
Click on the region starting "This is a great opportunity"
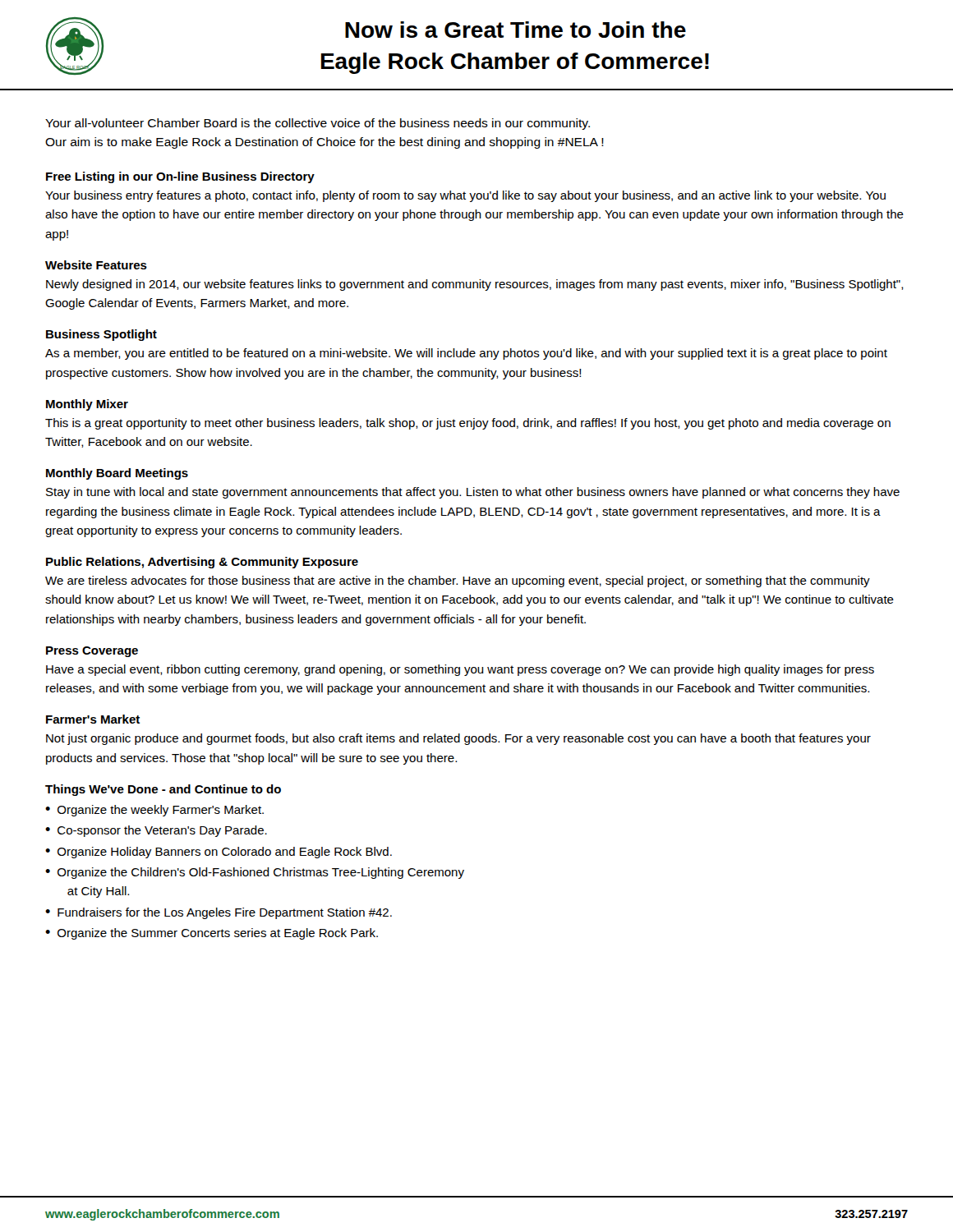tap(468, 432)
